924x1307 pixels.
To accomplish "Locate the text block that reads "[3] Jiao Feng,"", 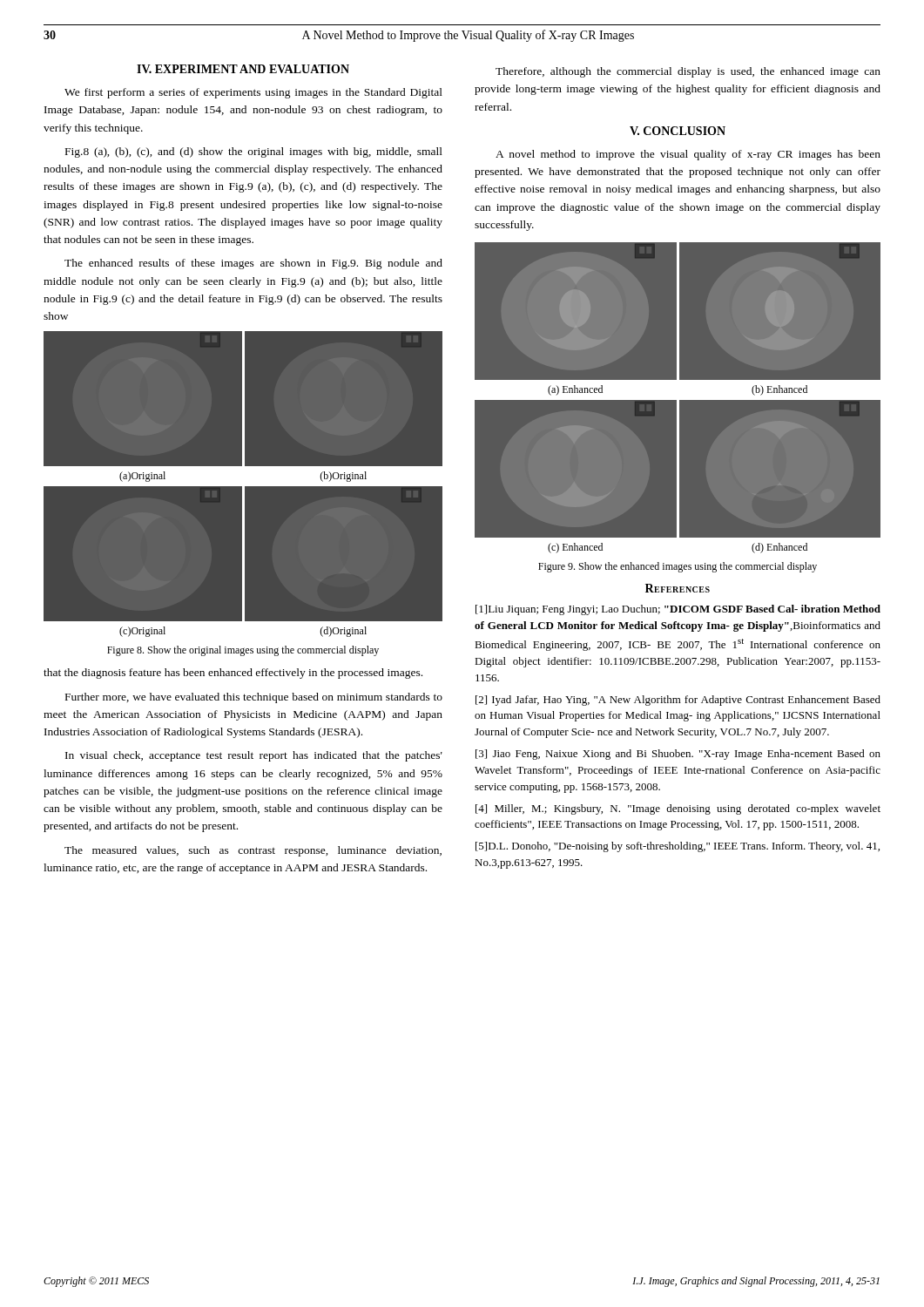I will click(x=678, y=770).
